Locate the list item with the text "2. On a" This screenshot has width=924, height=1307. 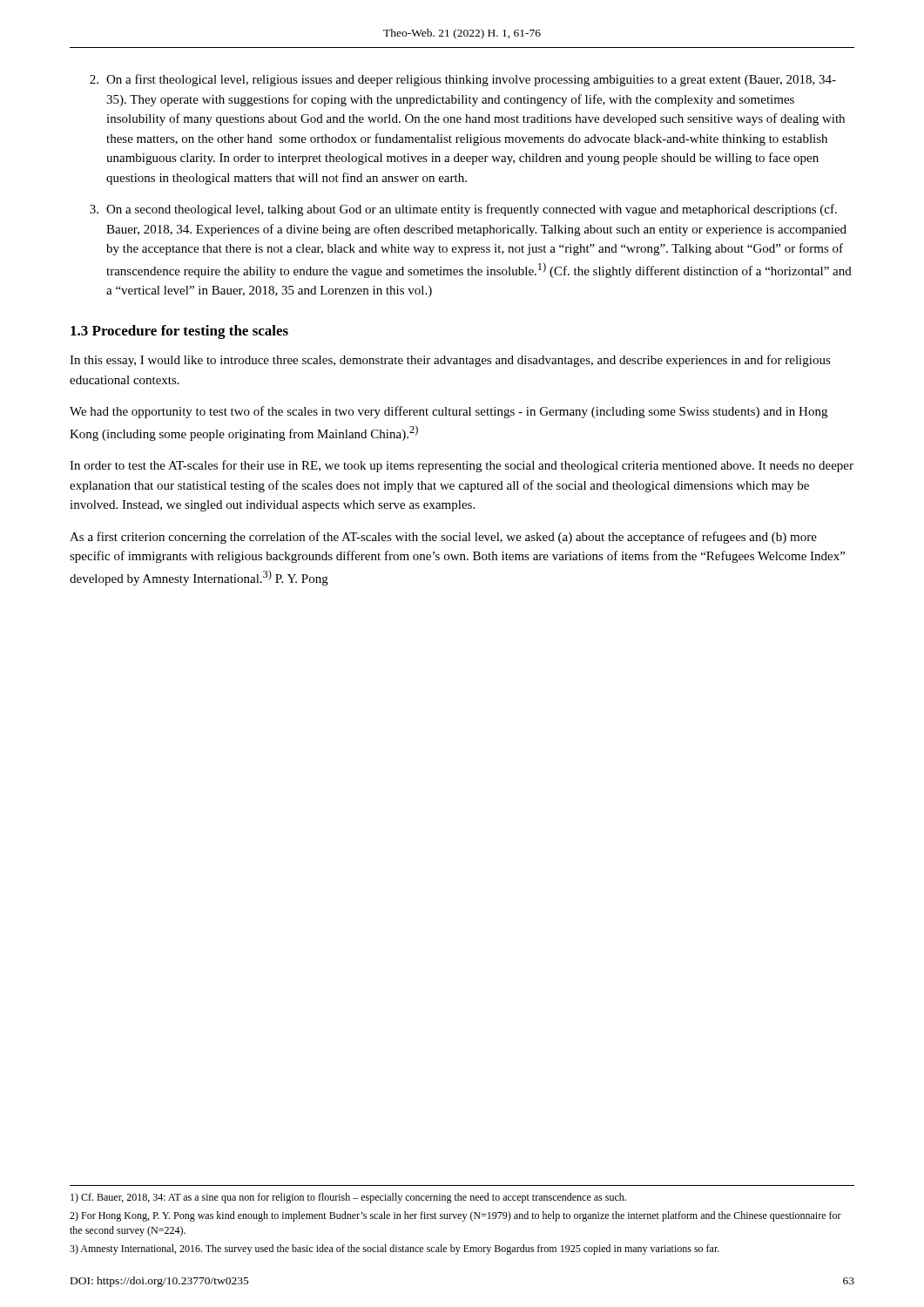click(x=462, y=128)
